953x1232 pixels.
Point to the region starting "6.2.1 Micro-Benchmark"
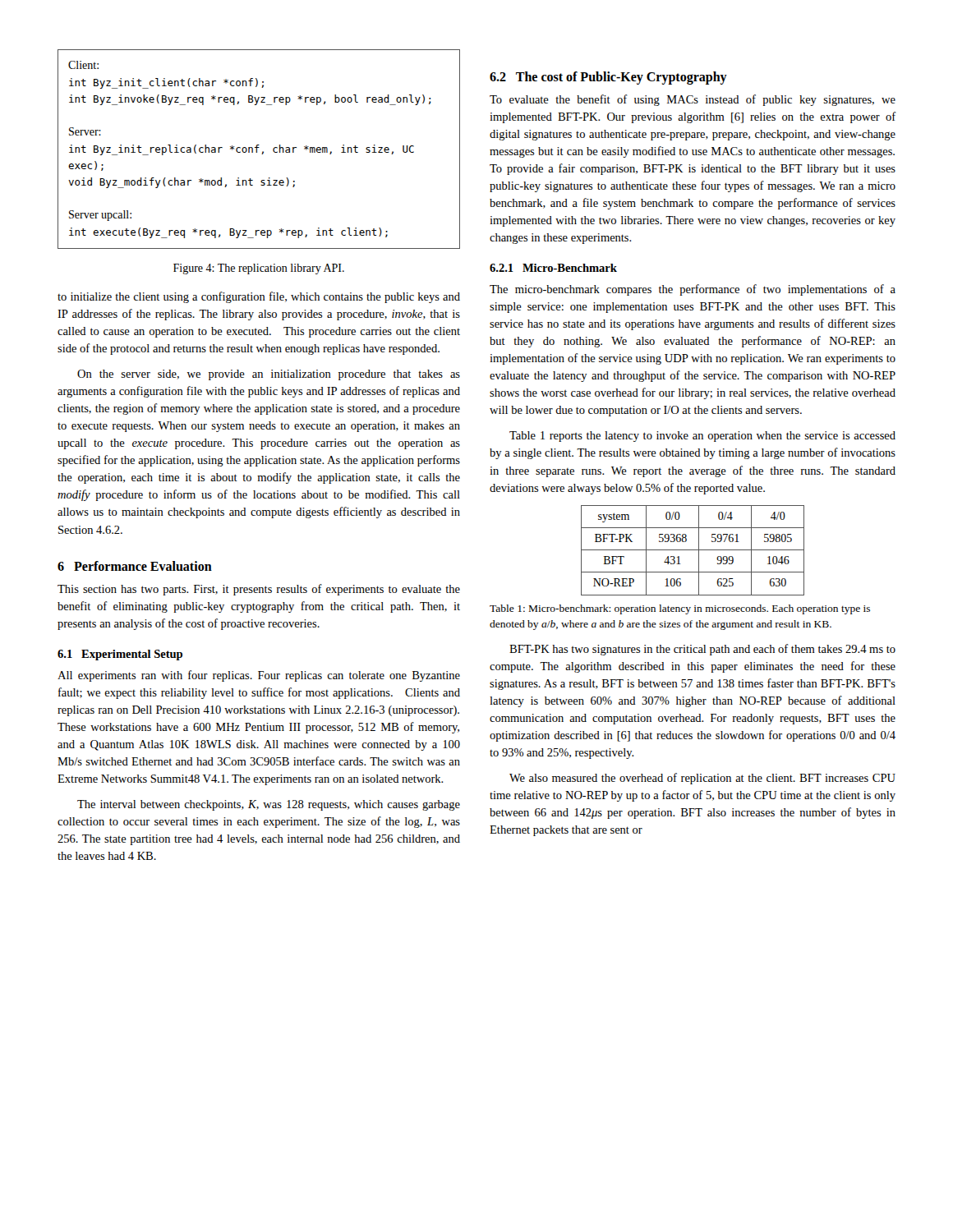[x=553, y=268]
